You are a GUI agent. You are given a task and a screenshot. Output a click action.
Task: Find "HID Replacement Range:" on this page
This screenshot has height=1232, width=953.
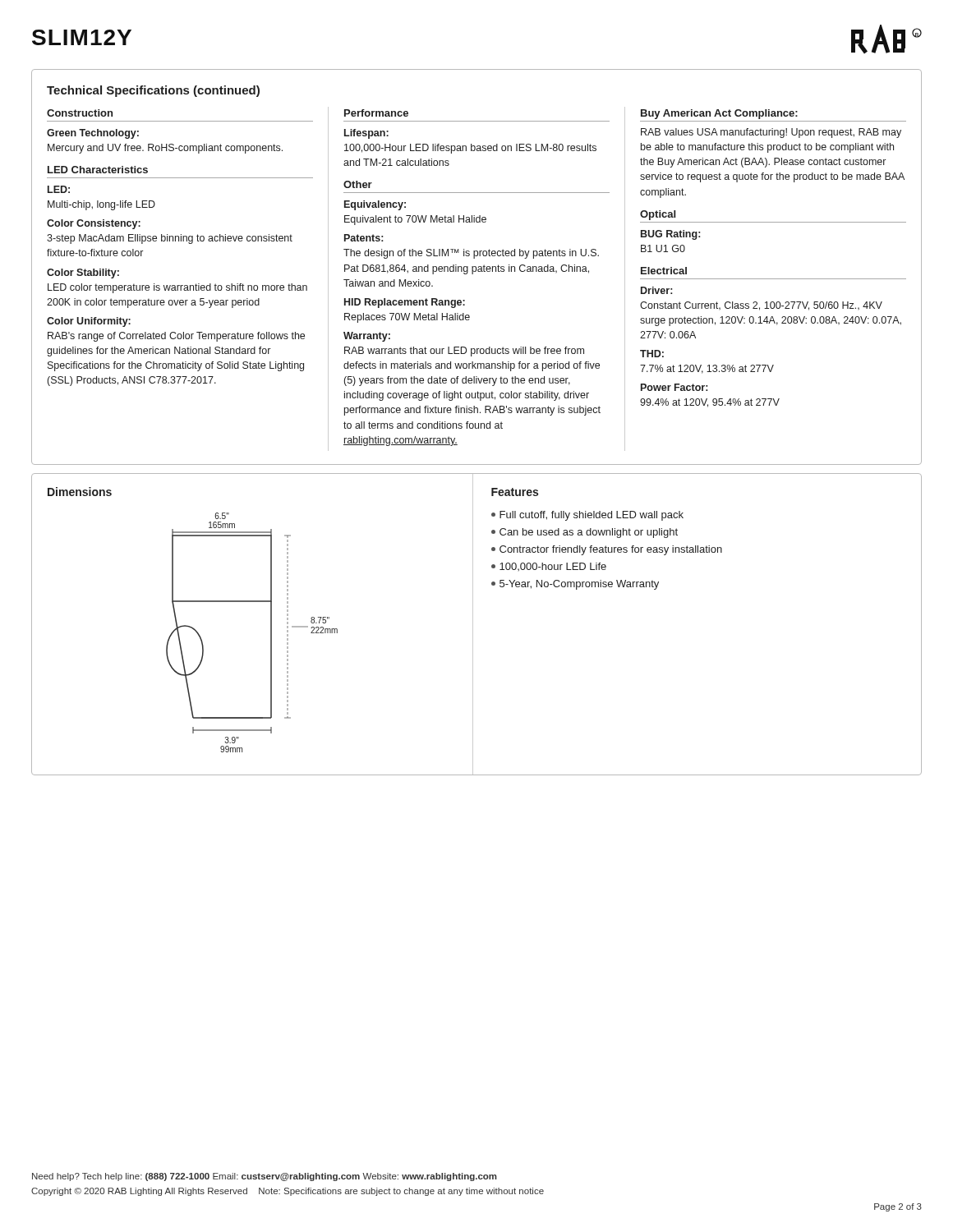(404, 302)
